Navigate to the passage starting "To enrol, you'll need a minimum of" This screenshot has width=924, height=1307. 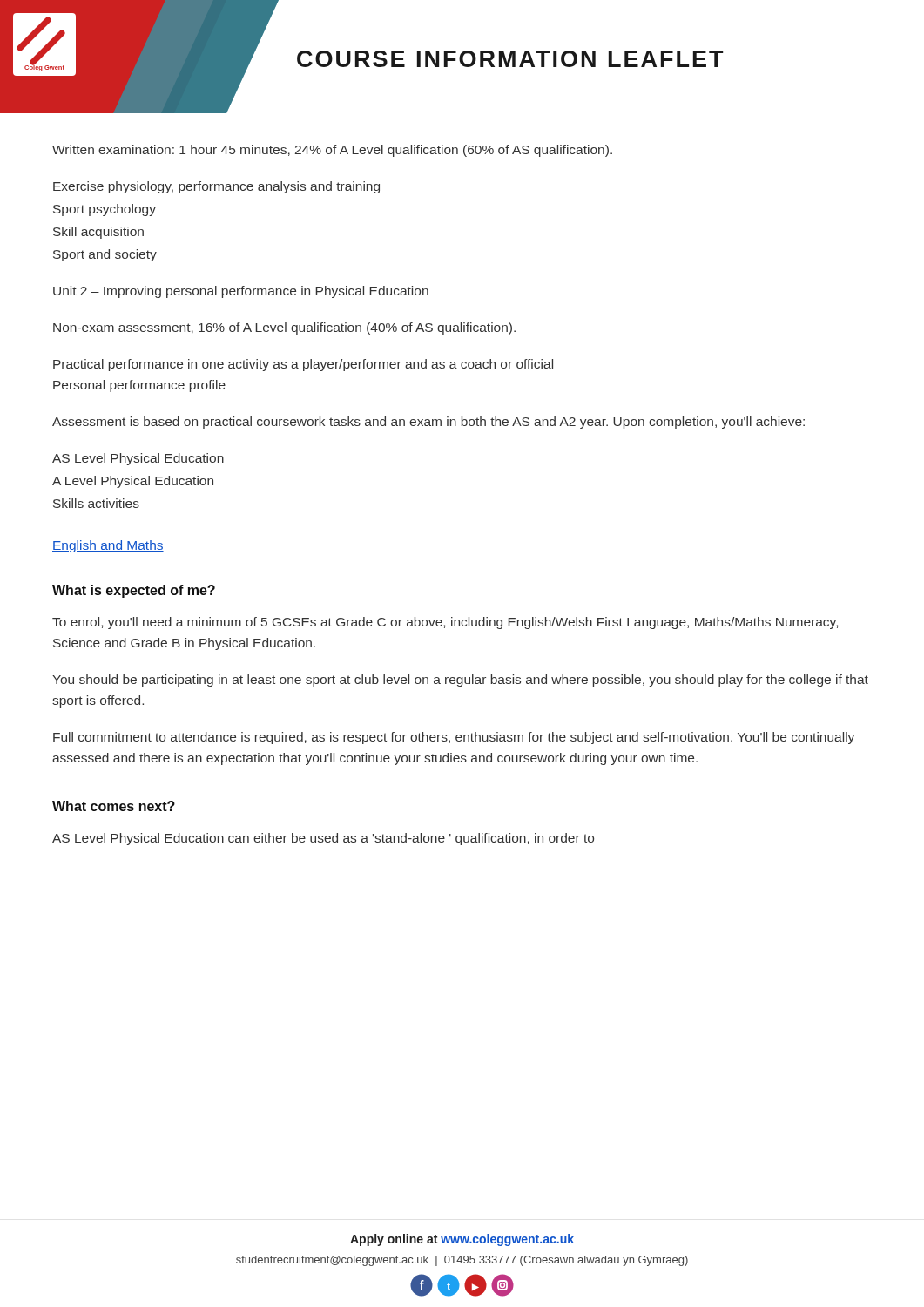(x=446, y=632)
